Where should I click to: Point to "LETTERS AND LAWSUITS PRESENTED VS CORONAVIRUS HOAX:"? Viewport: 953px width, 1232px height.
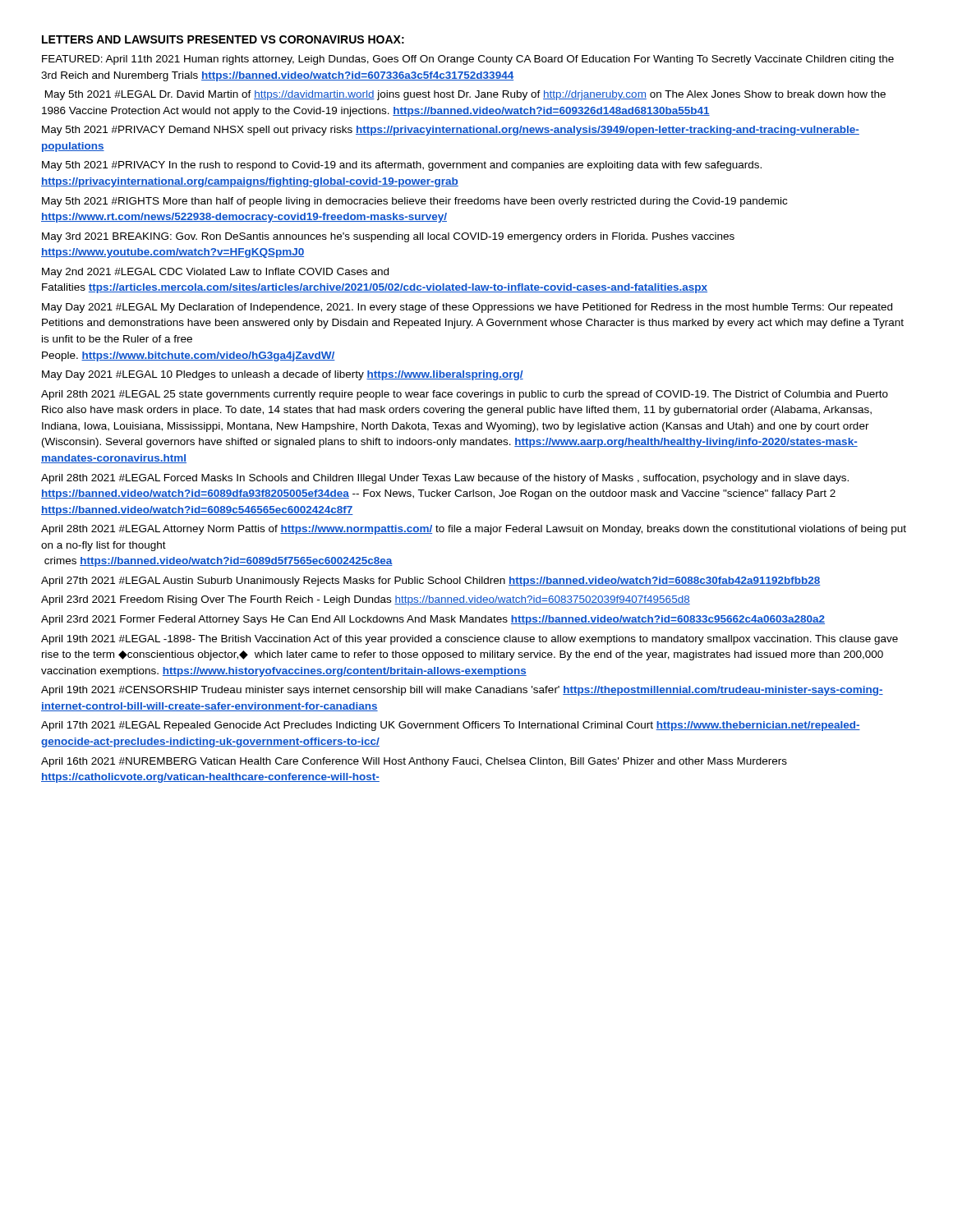coord(223,39)
